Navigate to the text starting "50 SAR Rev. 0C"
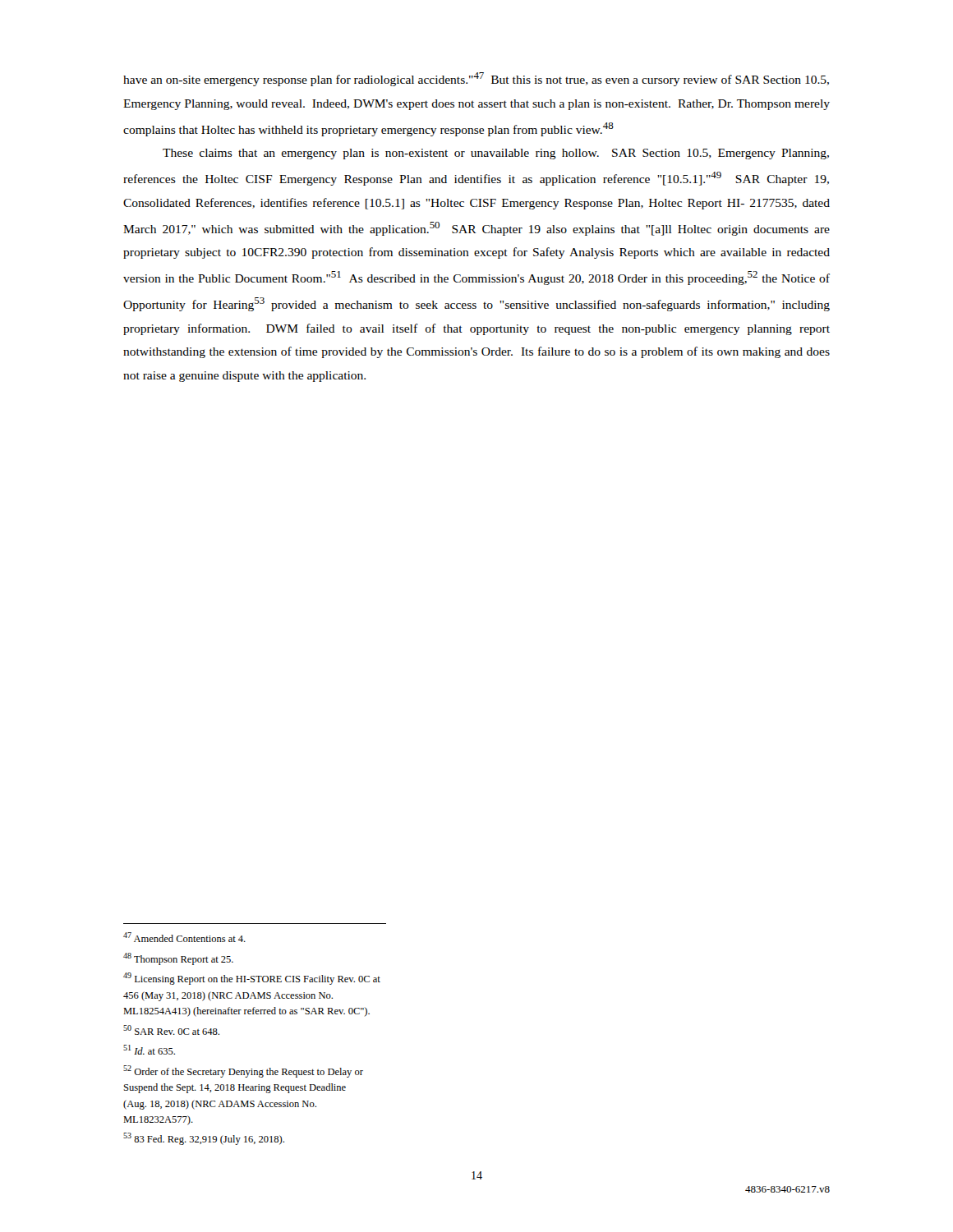Screen dimensions: 1232x953 [172, 1030]
